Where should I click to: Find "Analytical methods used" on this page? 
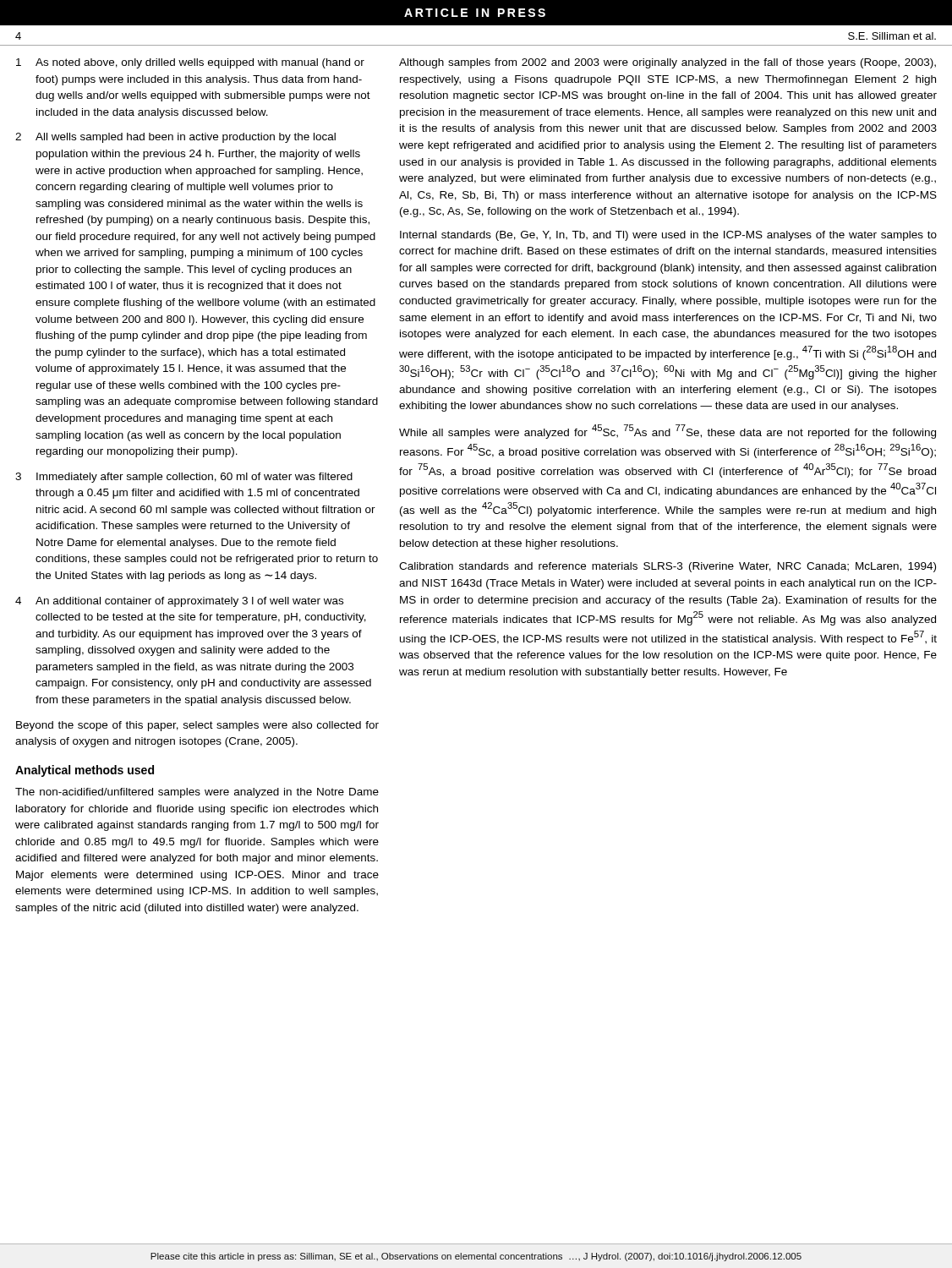[x=85, y=770]
